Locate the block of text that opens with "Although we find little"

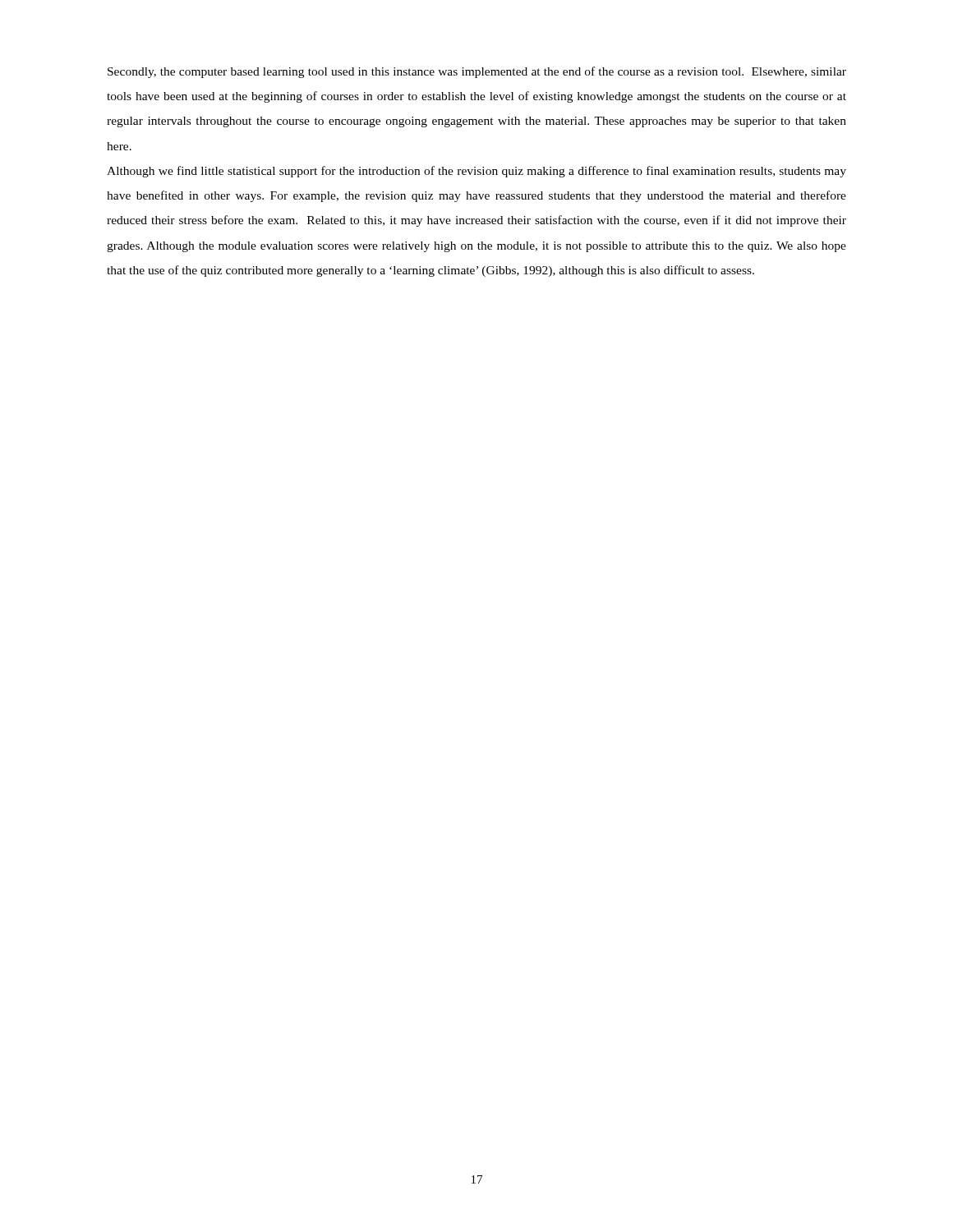(x=476, y=220)
